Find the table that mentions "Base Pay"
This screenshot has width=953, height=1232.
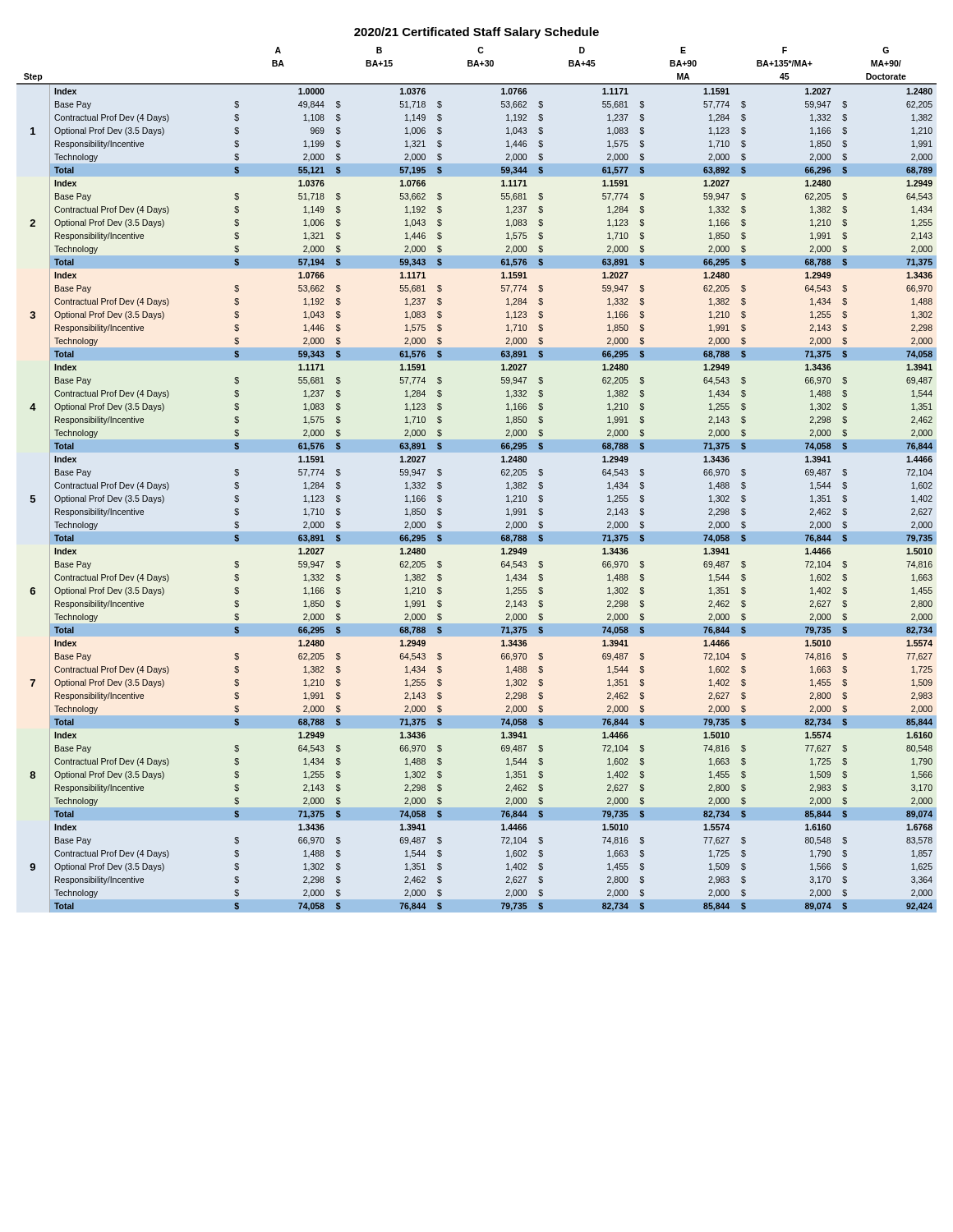point(476,478)
